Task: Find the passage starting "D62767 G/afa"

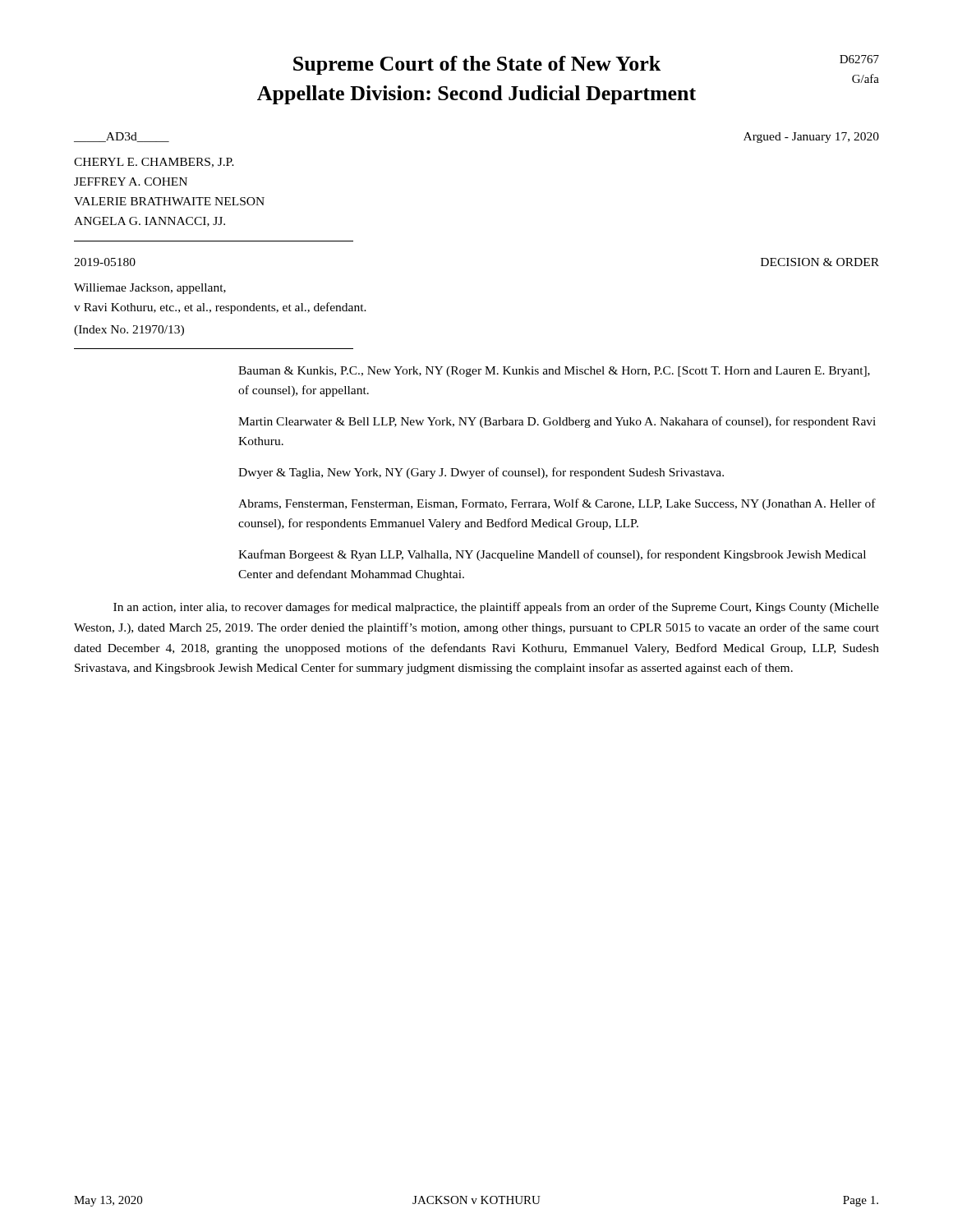Action: click(859, 69)
